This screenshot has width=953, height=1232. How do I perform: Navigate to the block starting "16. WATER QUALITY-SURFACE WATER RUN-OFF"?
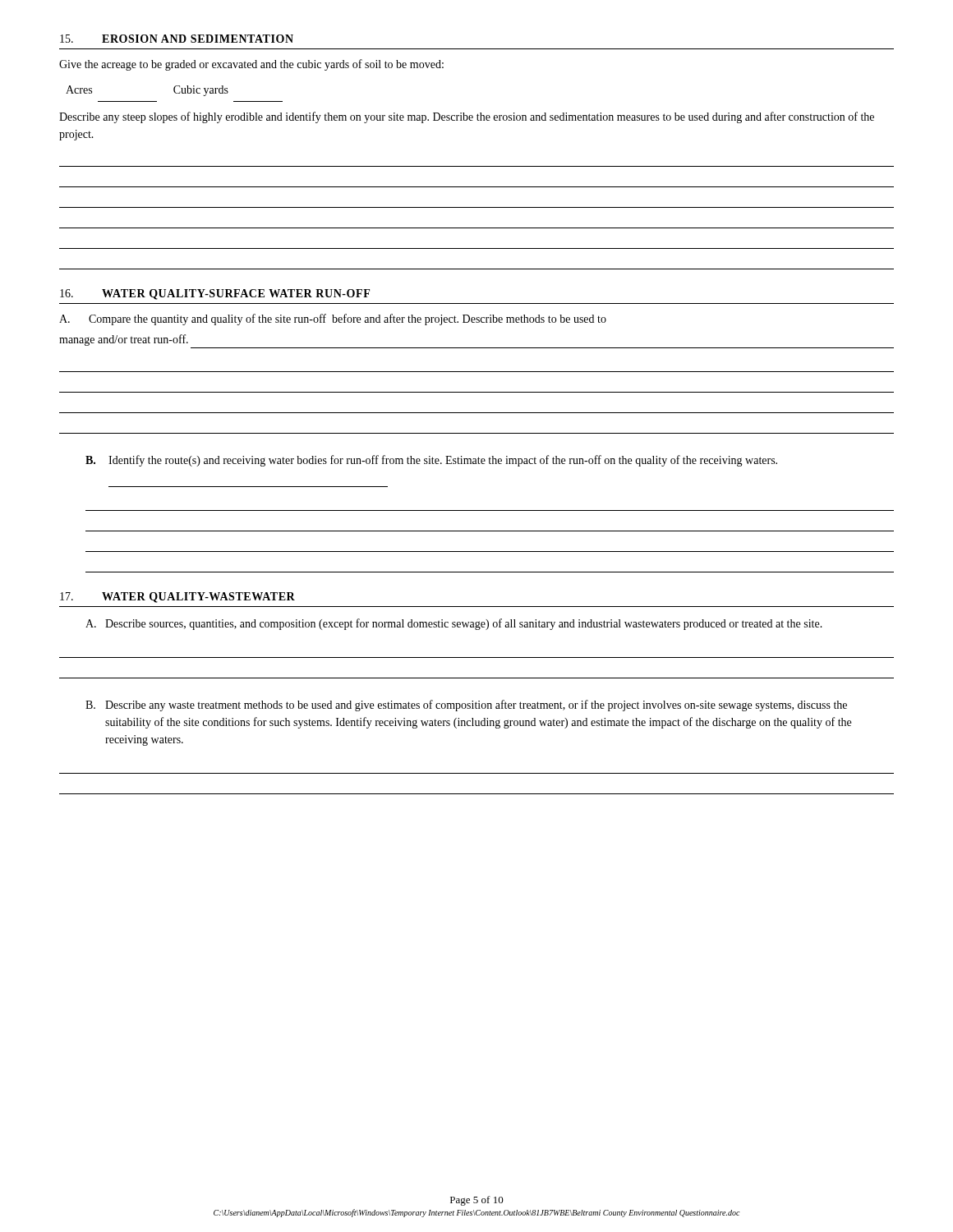pyautogui.click(x=215, y=294)
